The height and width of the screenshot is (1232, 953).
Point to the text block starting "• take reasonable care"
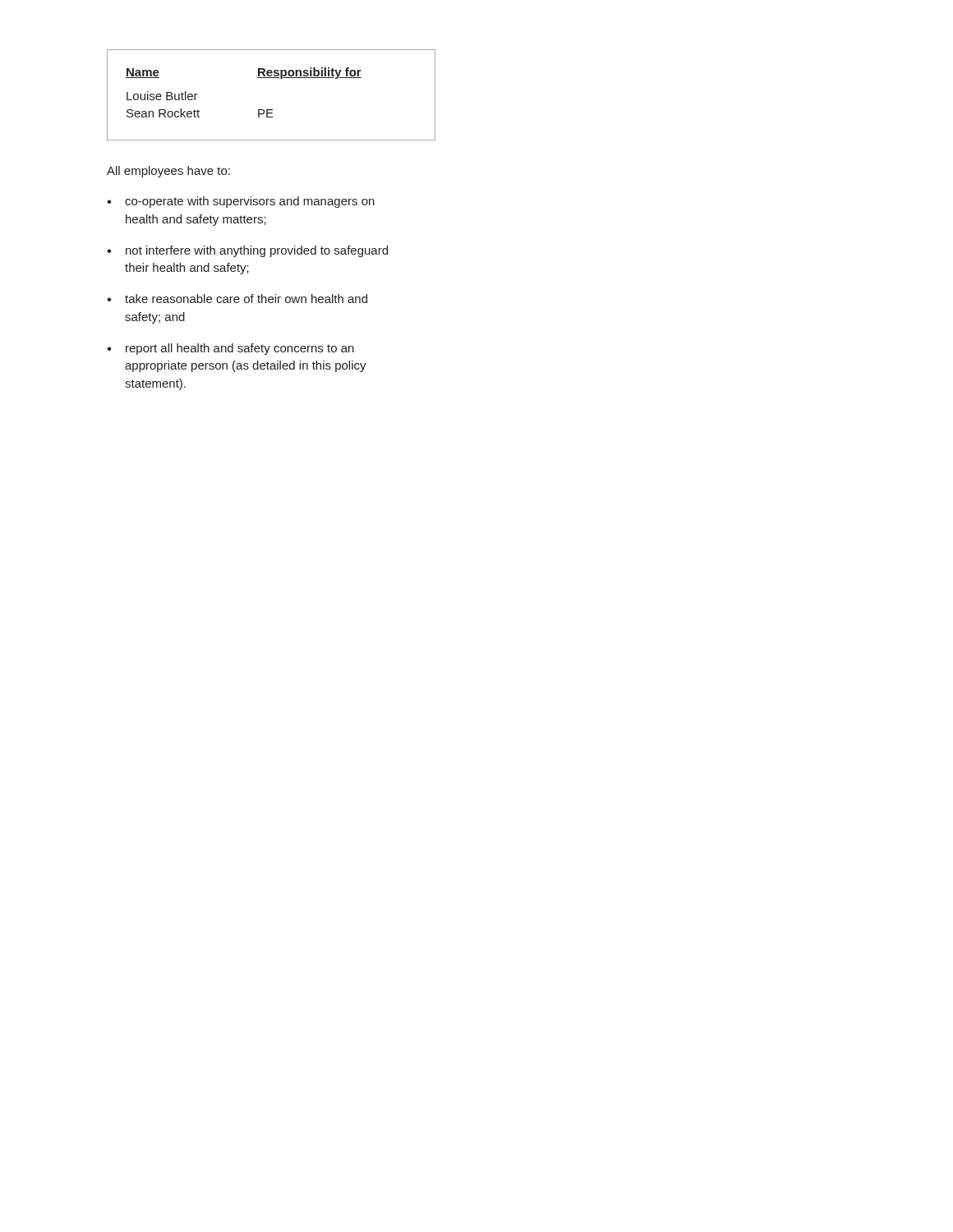(x=237, y=308)
